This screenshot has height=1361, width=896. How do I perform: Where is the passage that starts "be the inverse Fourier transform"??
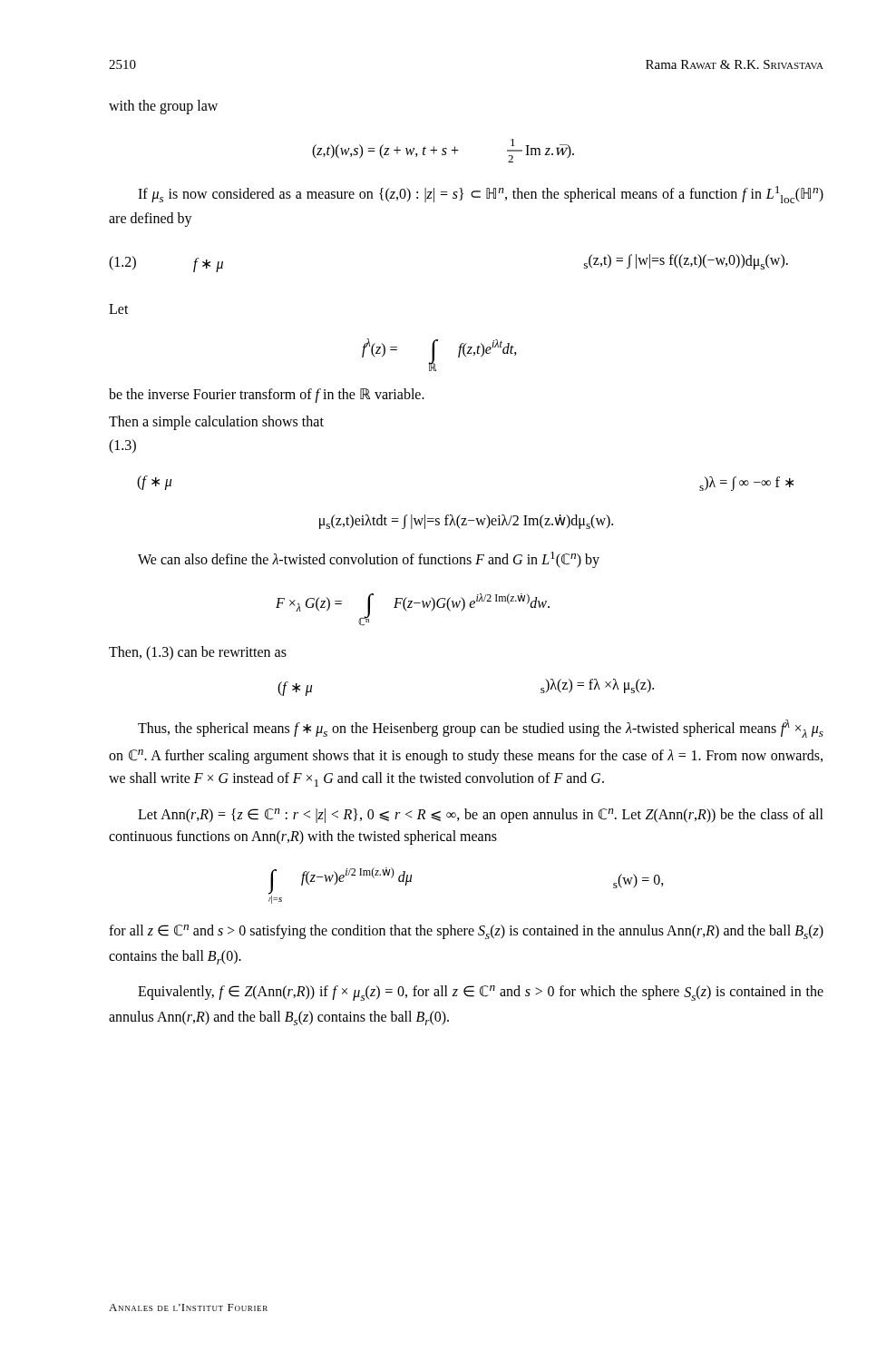pyautogui.click(x=267, y=394)
